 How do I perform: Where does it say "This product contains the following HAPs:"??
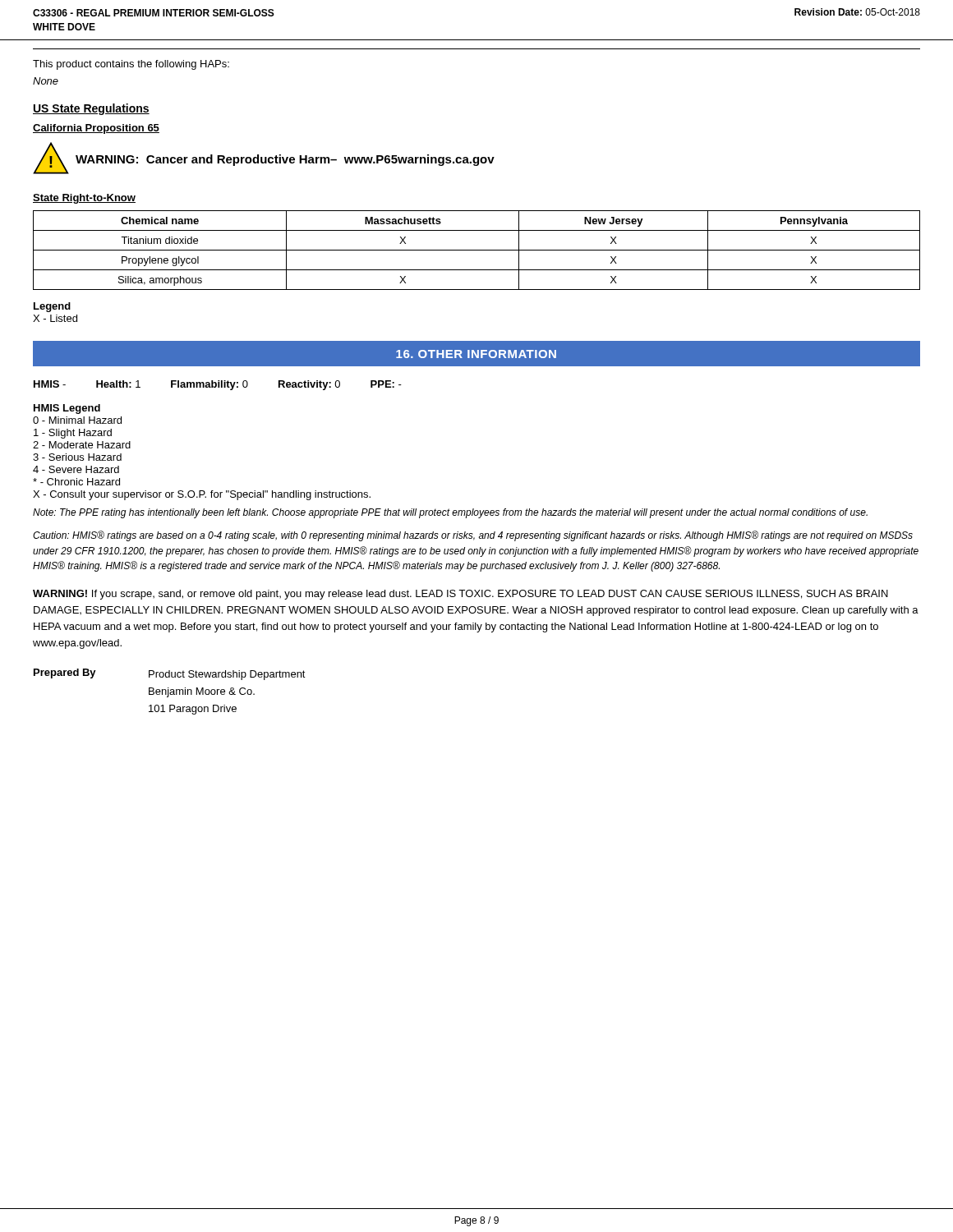131,64
